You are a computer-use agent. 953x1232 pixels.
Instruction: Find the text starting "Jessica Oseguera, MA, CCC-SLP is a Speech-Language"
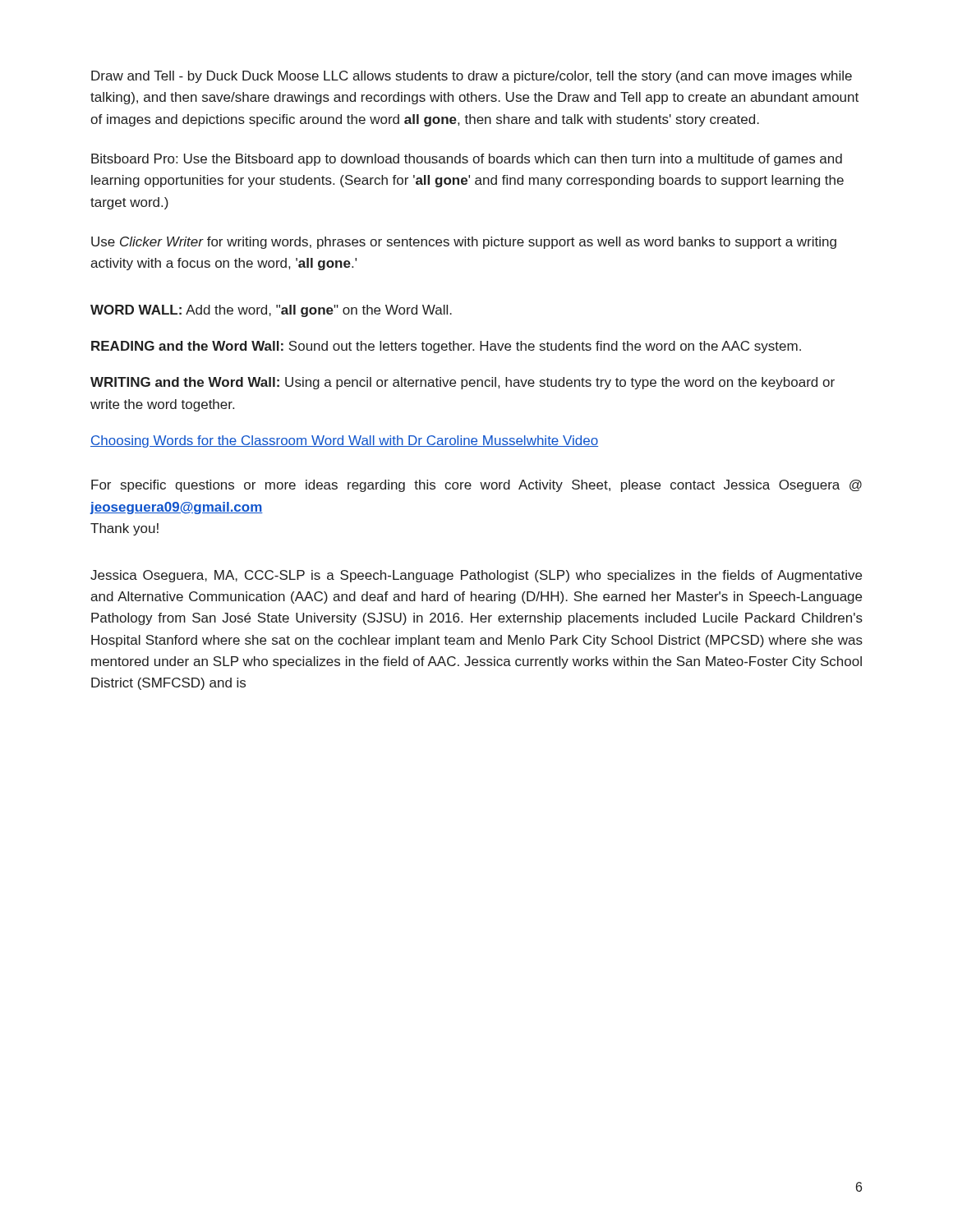476,629
